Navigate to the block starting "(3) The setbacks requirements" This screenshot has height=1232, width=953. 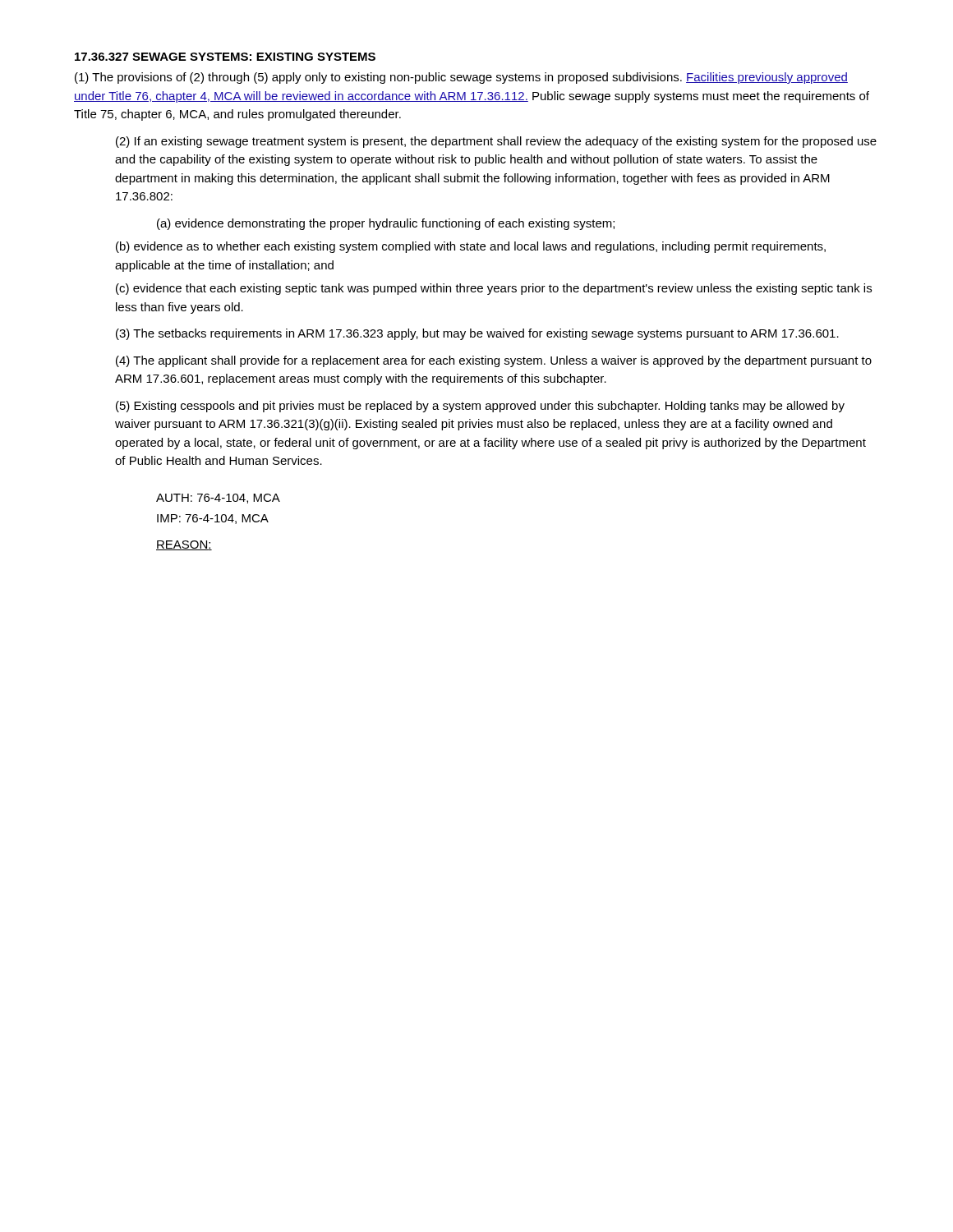pos(477,333)
